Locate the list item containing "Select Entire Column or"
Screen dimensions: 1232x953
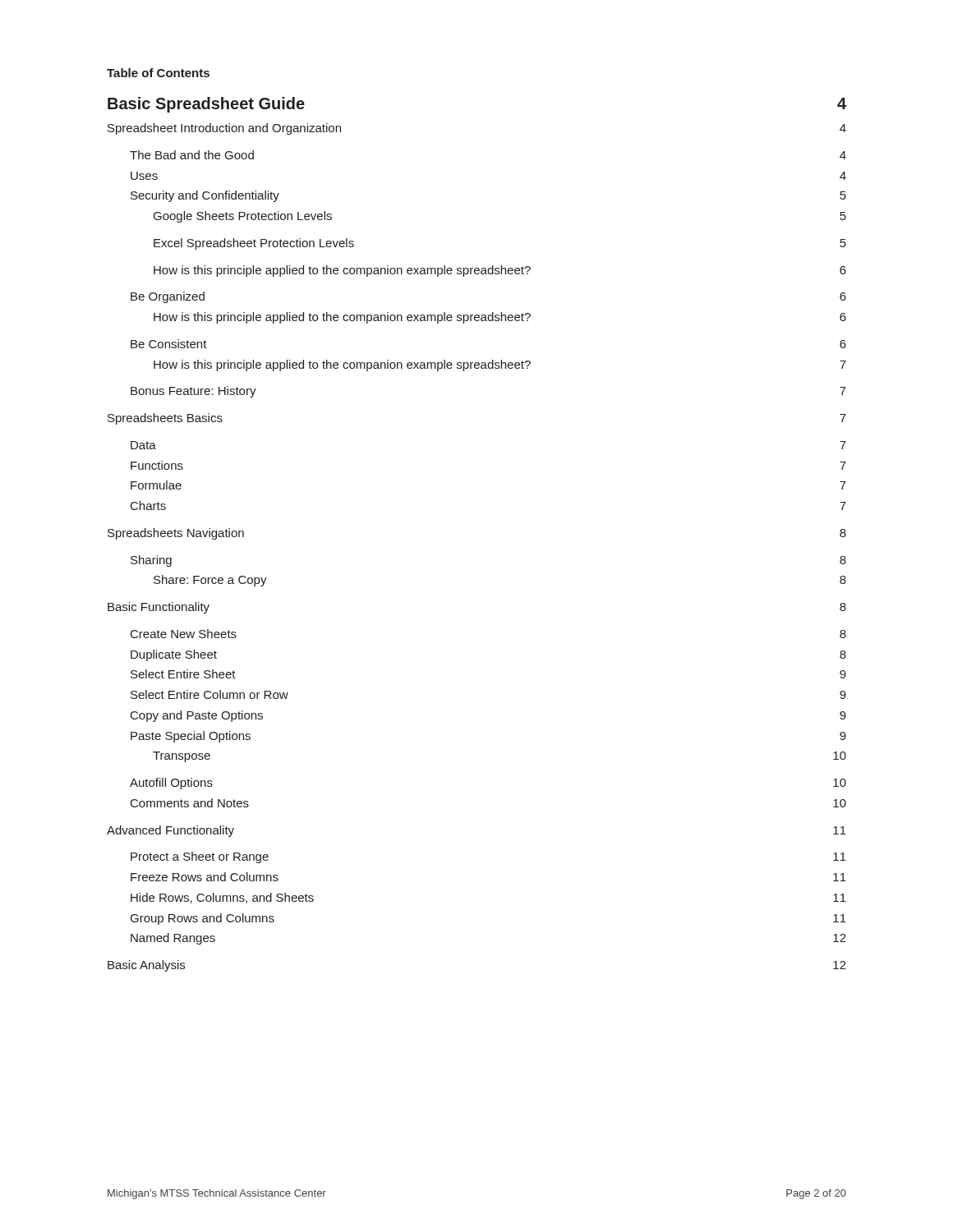coord(212,695)
